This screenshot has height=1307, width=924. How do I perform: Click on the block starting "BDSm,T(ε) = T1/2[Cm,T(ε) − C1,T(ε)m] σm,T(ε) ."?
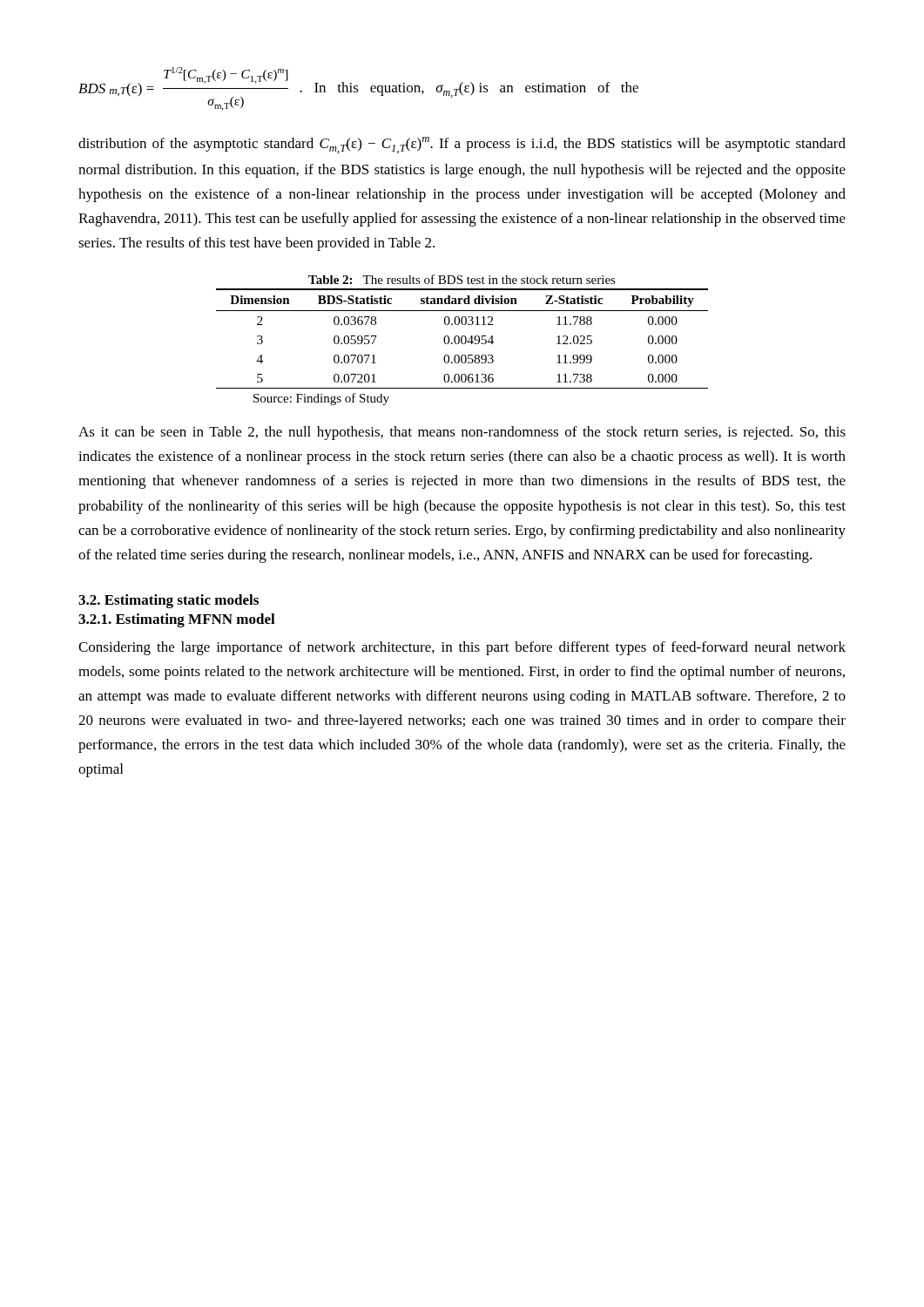click(x=359, y=88)
